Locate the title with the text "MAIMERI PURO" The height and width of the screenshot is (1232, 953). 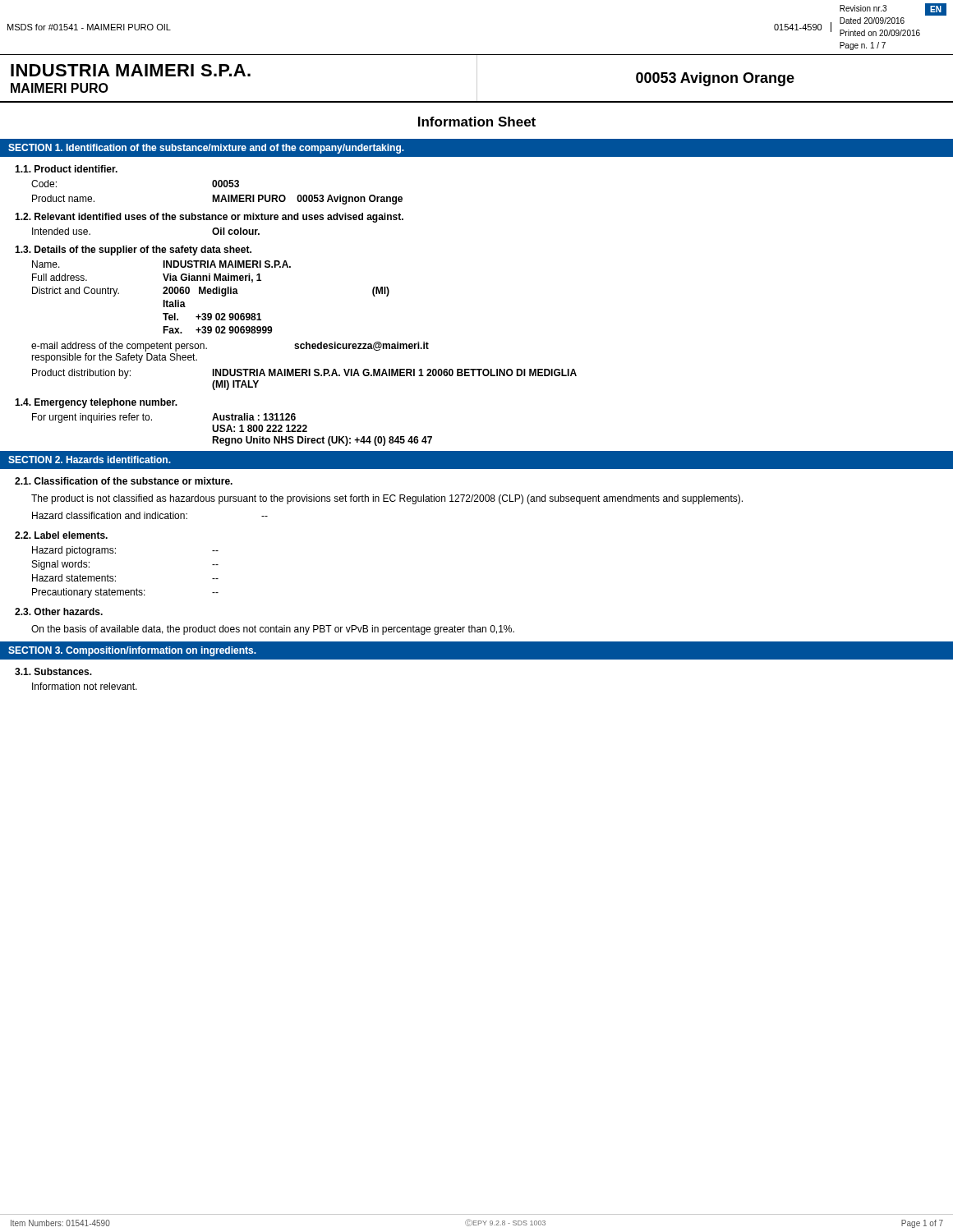[x=59, y=88]
